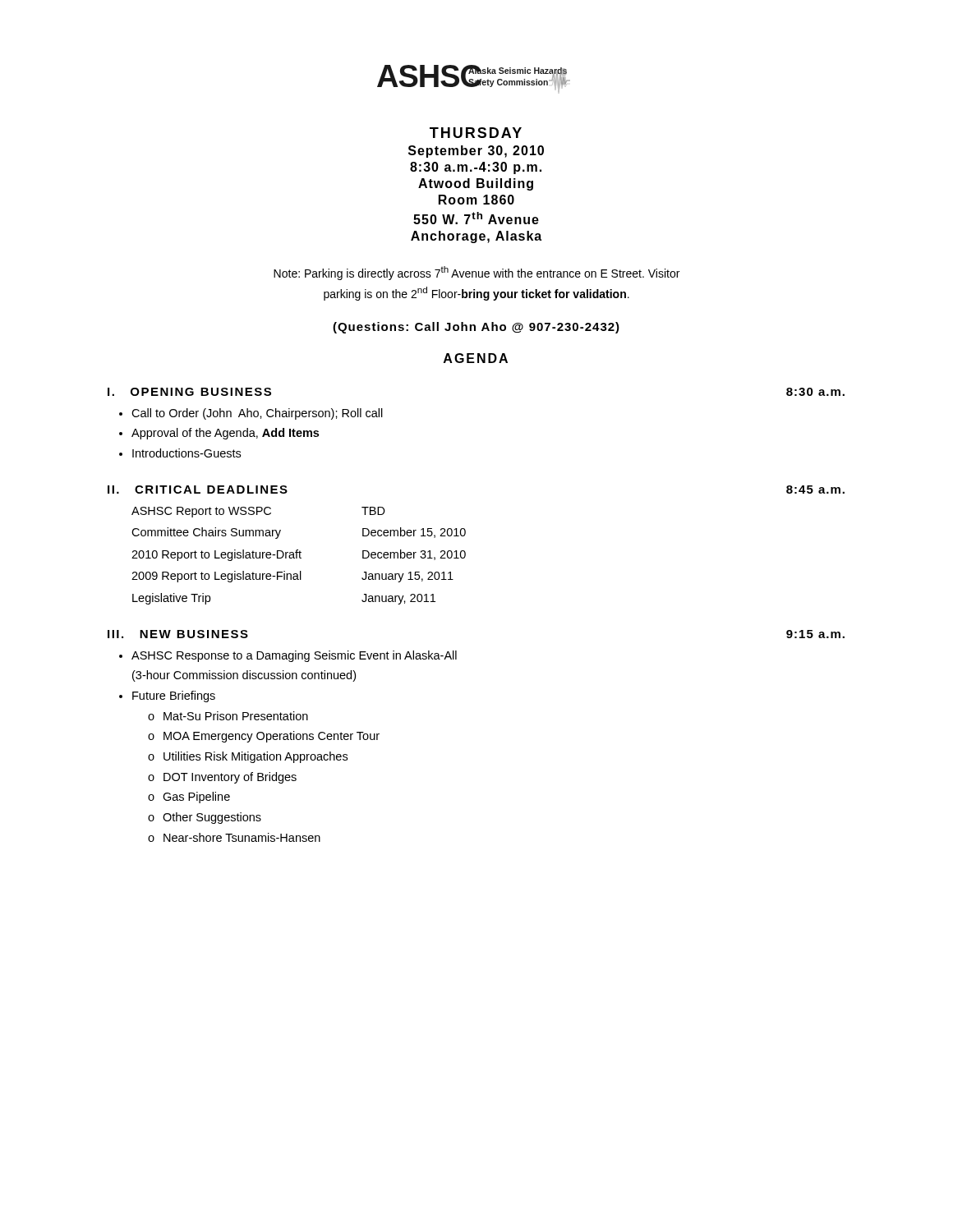Find the list item that reads "Approval of the Agenda, Add Items"
Viewport: 953px width, 1232px height.
coord(225,433)
